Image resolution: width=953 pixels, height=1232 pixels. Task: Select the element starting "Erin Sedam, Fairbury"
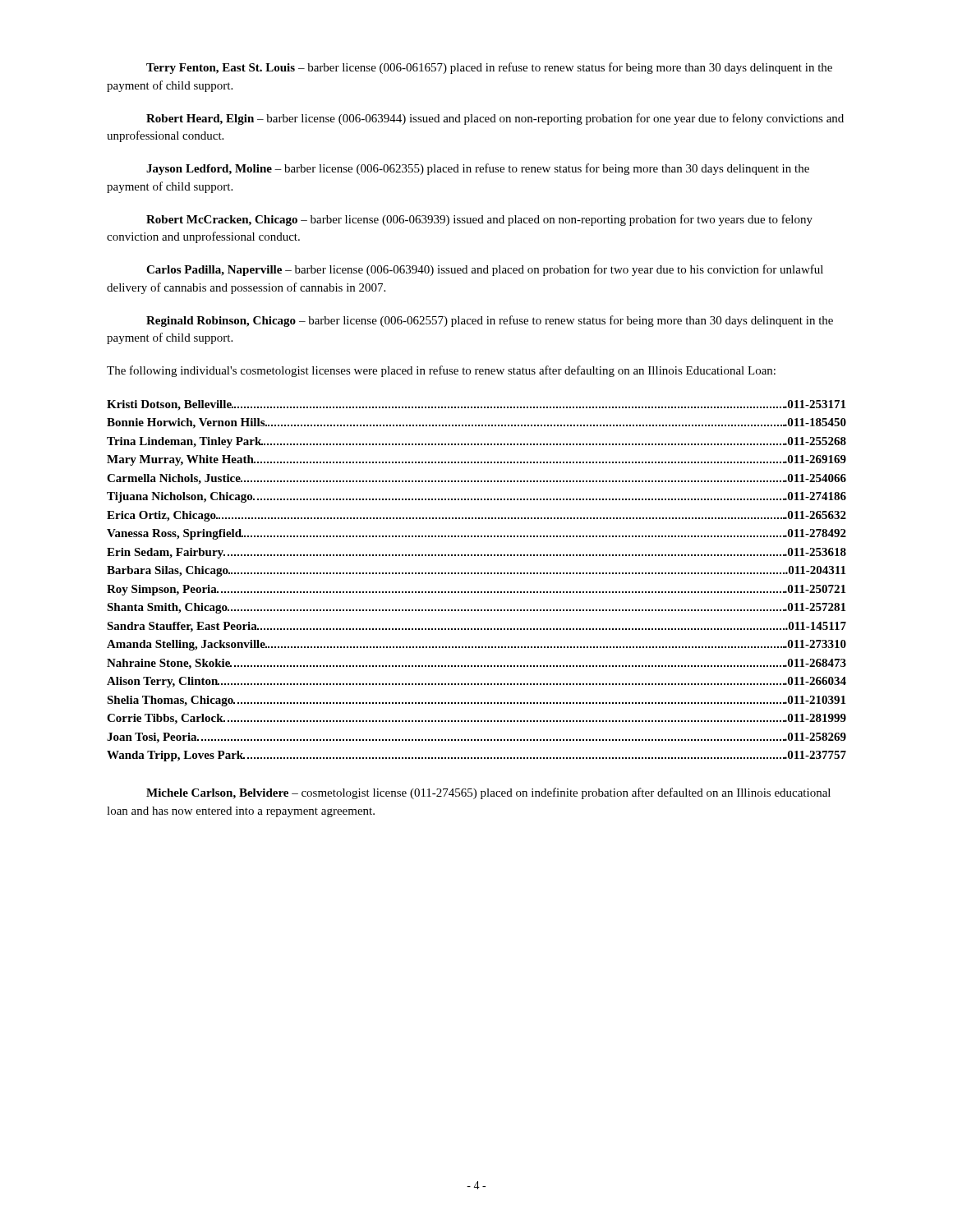click(476, 552)
